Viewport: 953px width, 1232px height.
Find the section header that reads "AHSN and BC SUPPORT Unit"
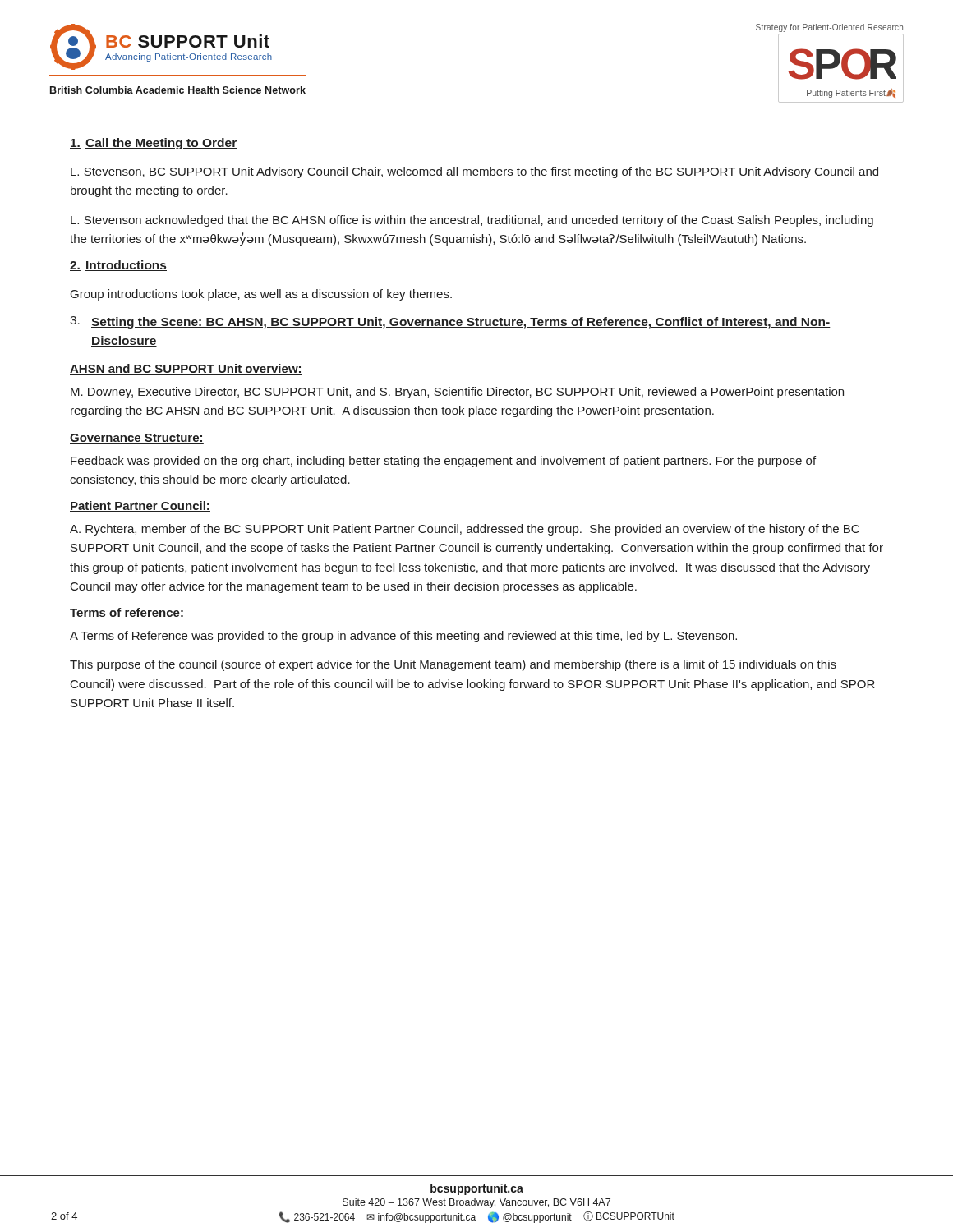coord(186,369)
